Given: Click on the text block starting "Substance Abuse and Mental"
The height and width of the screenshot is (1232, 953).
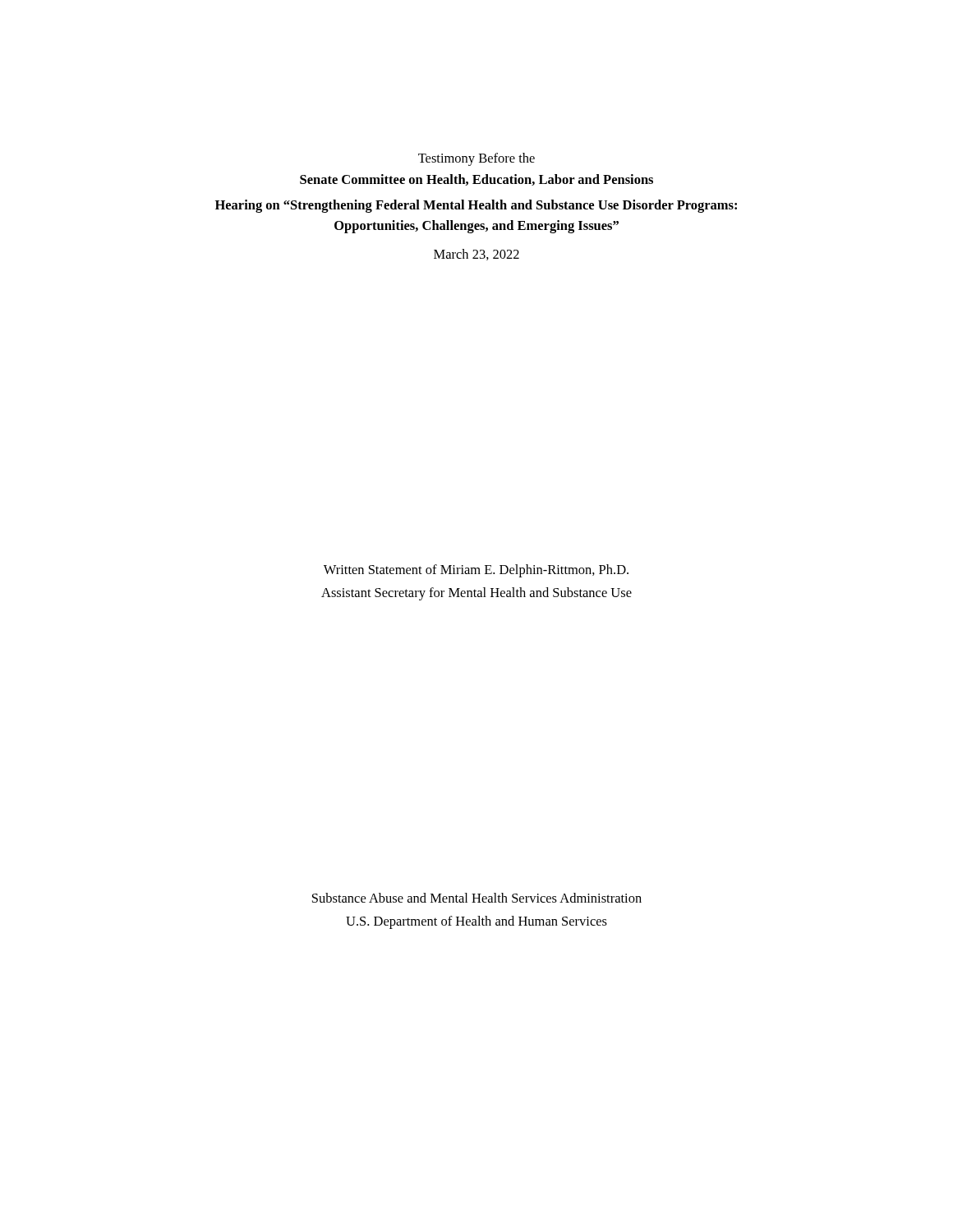Looking at the screenshot, I should pyautogui.click(x=476, y=910).
